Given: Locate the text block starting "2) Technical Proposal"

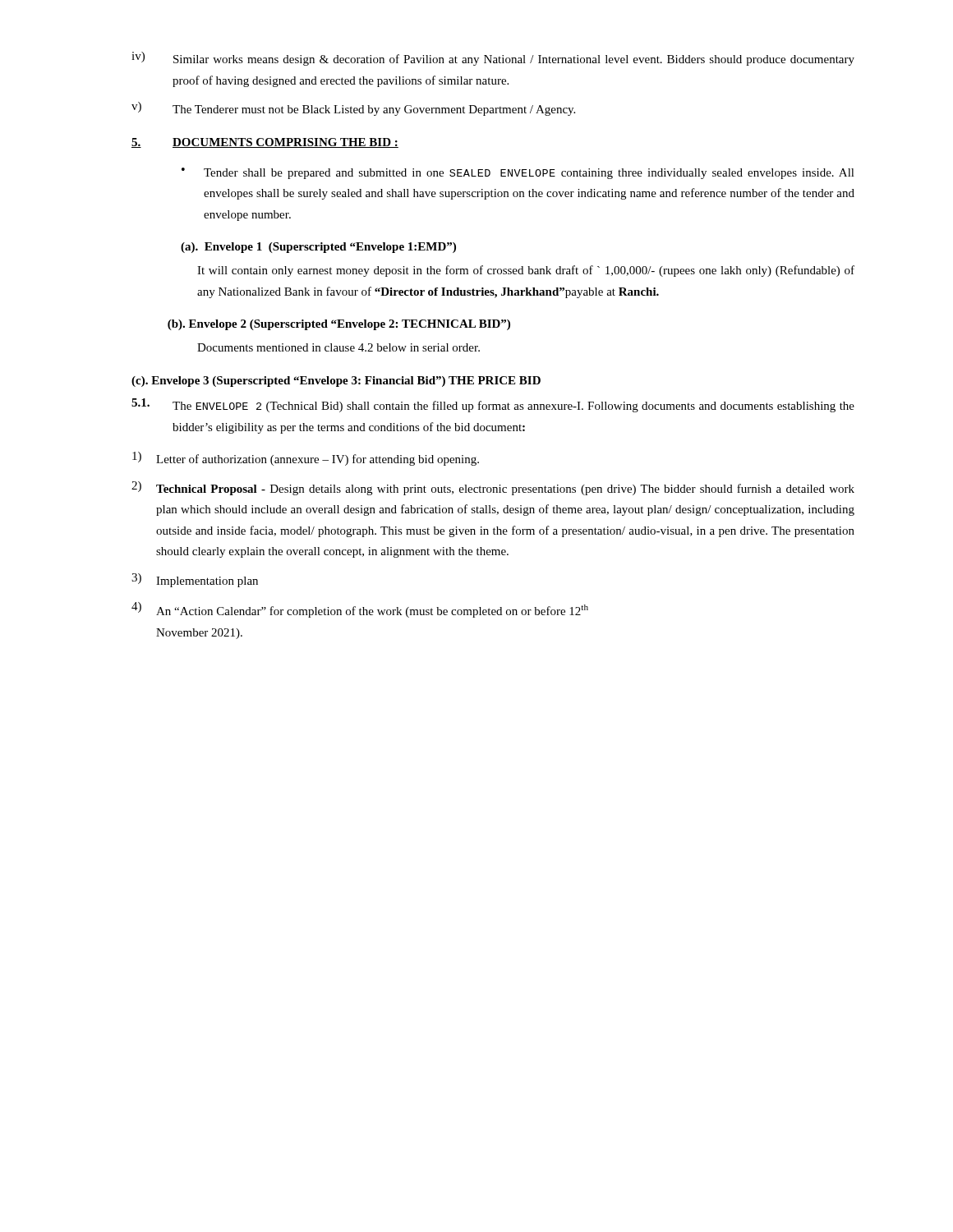Looking at the screenshot, I should (x=493, y=521).
